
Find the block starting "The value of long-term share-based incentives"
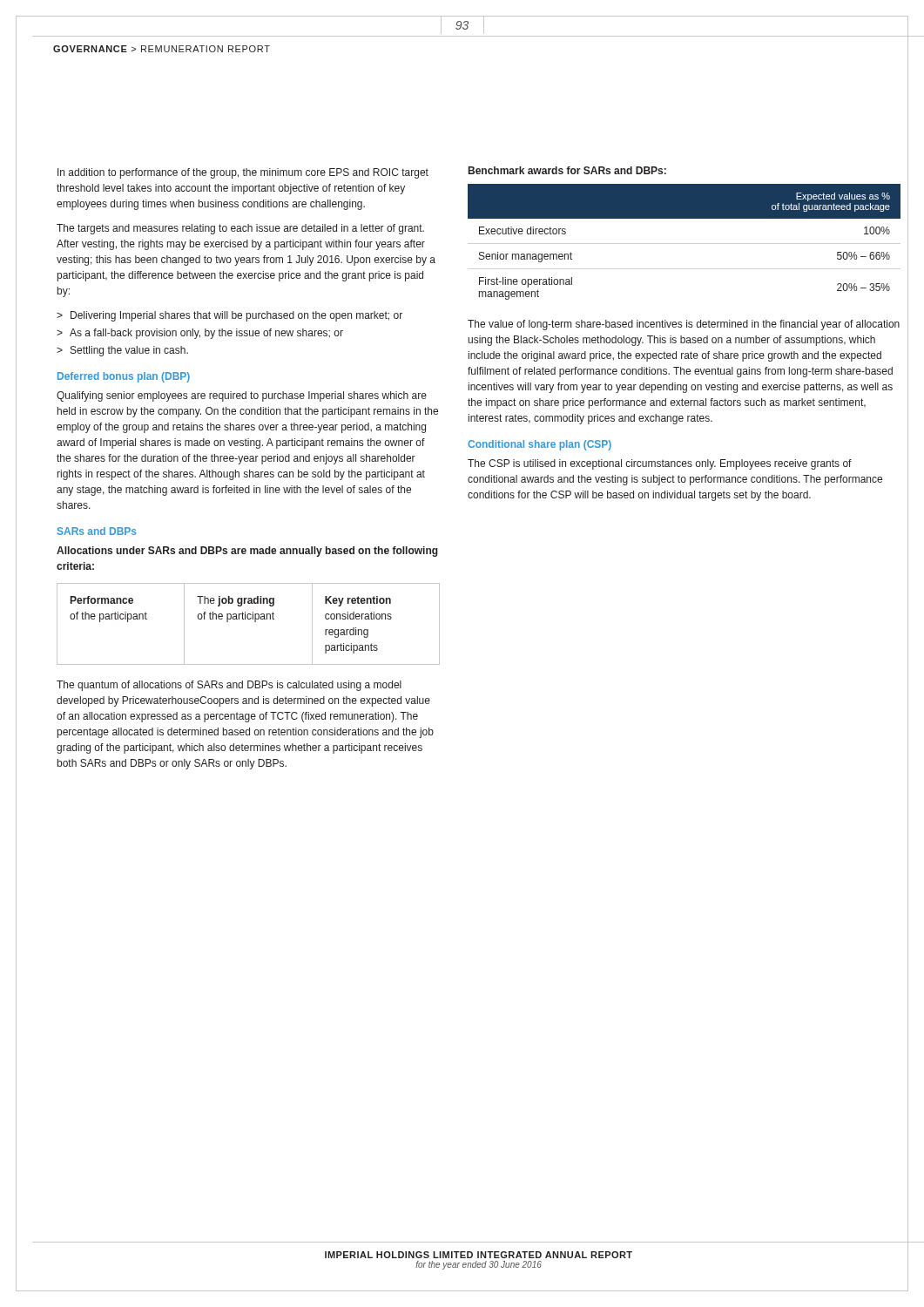point(684,371)
